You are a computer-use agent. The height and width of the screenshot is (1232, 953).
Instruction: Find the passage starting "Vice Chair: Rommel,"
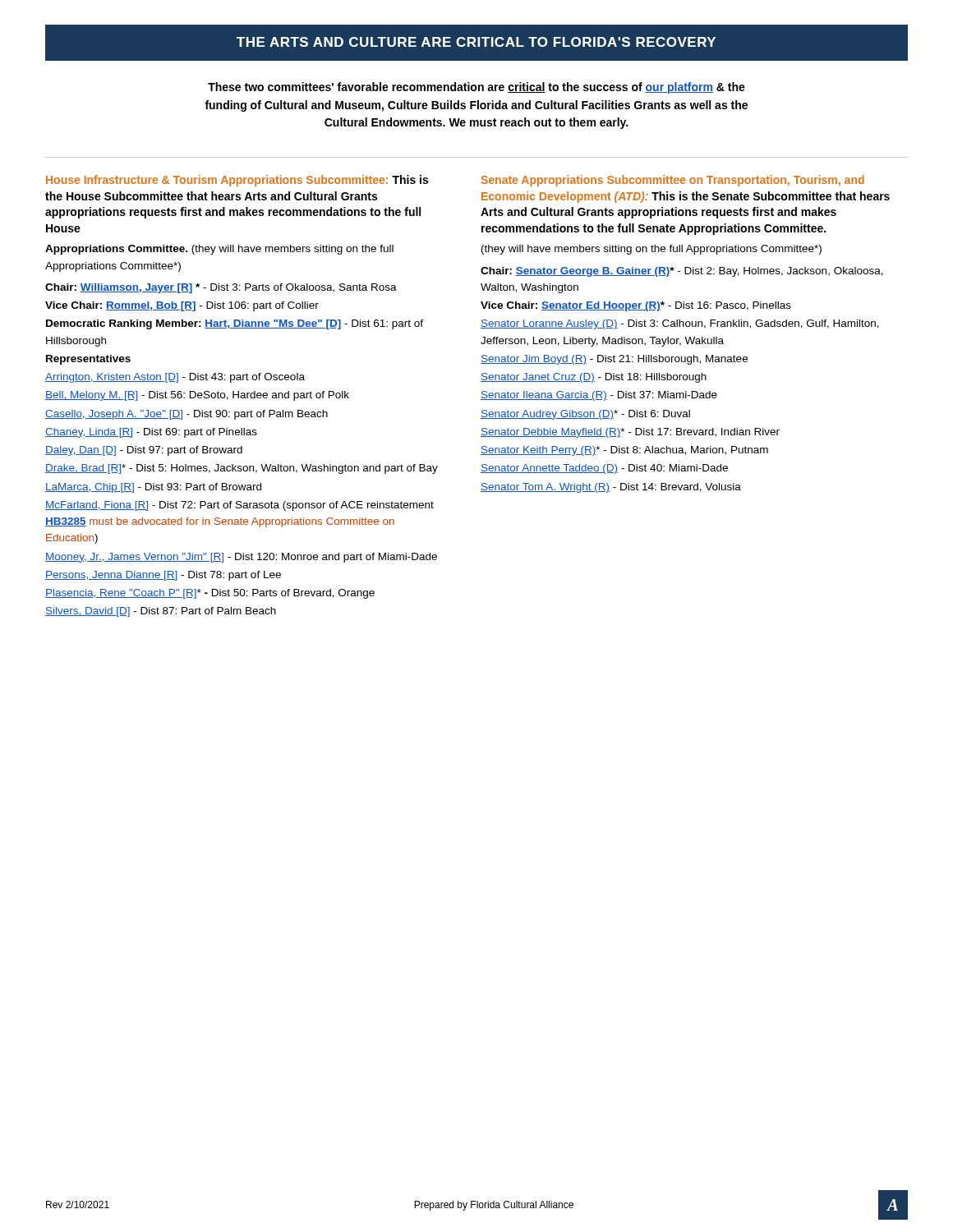[182, 305]
